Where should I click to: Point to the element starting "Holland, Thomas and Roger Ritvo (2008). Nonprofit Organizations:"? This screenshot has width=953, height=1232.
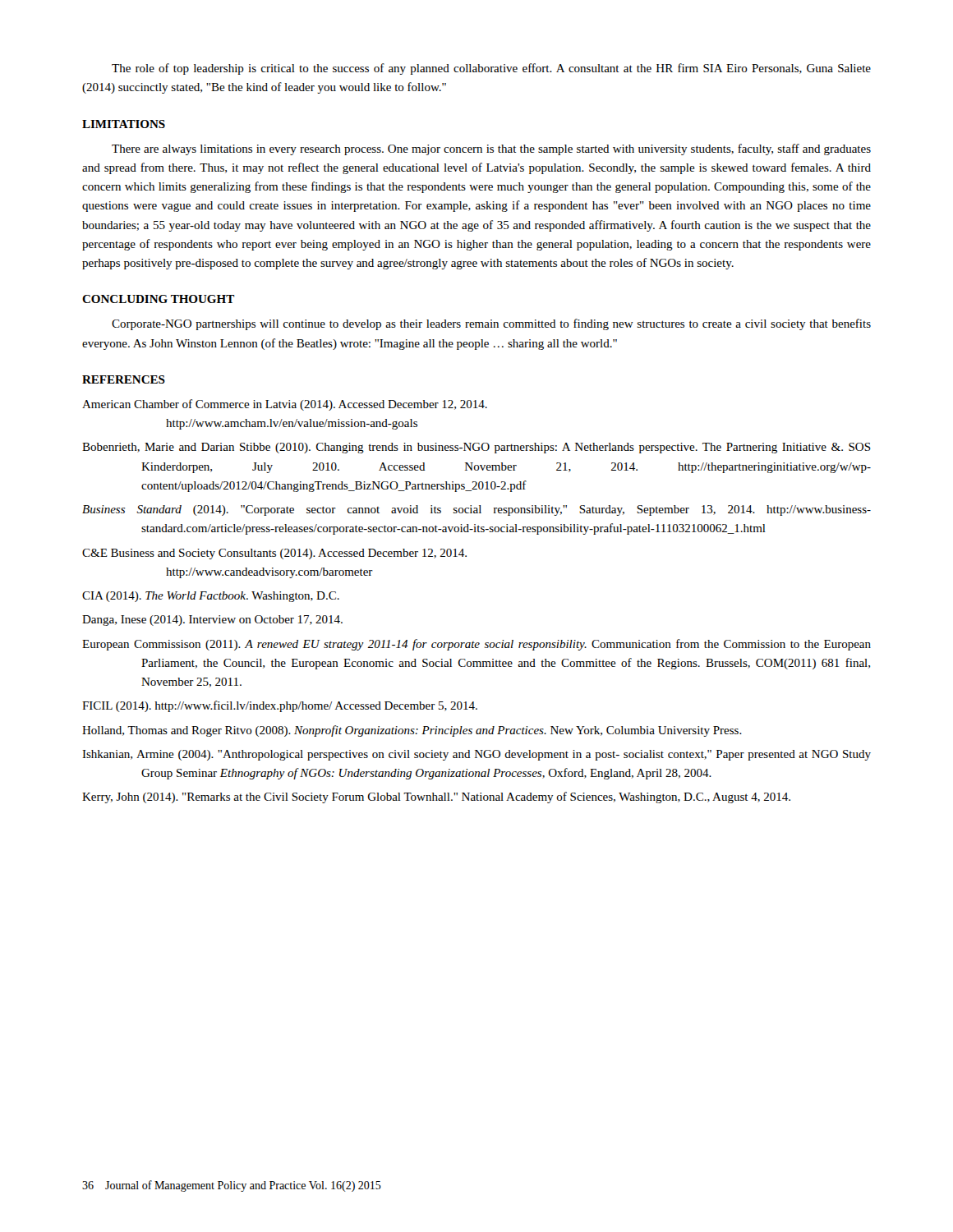pos(412,730)
